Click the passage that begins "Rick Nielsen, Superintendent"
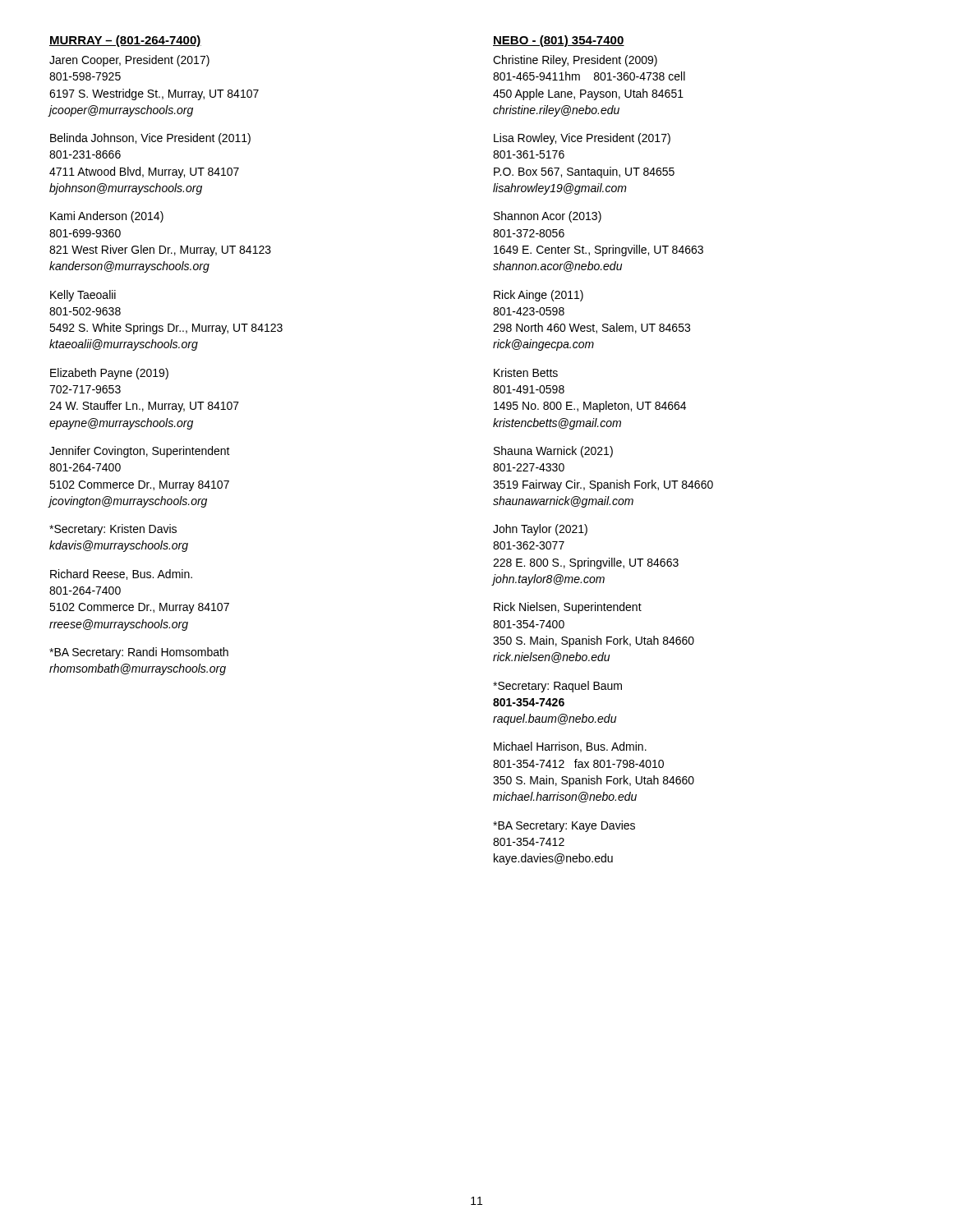Image resolution: width=953 pixels, height=1232 pixels. (x=698, y=632)
